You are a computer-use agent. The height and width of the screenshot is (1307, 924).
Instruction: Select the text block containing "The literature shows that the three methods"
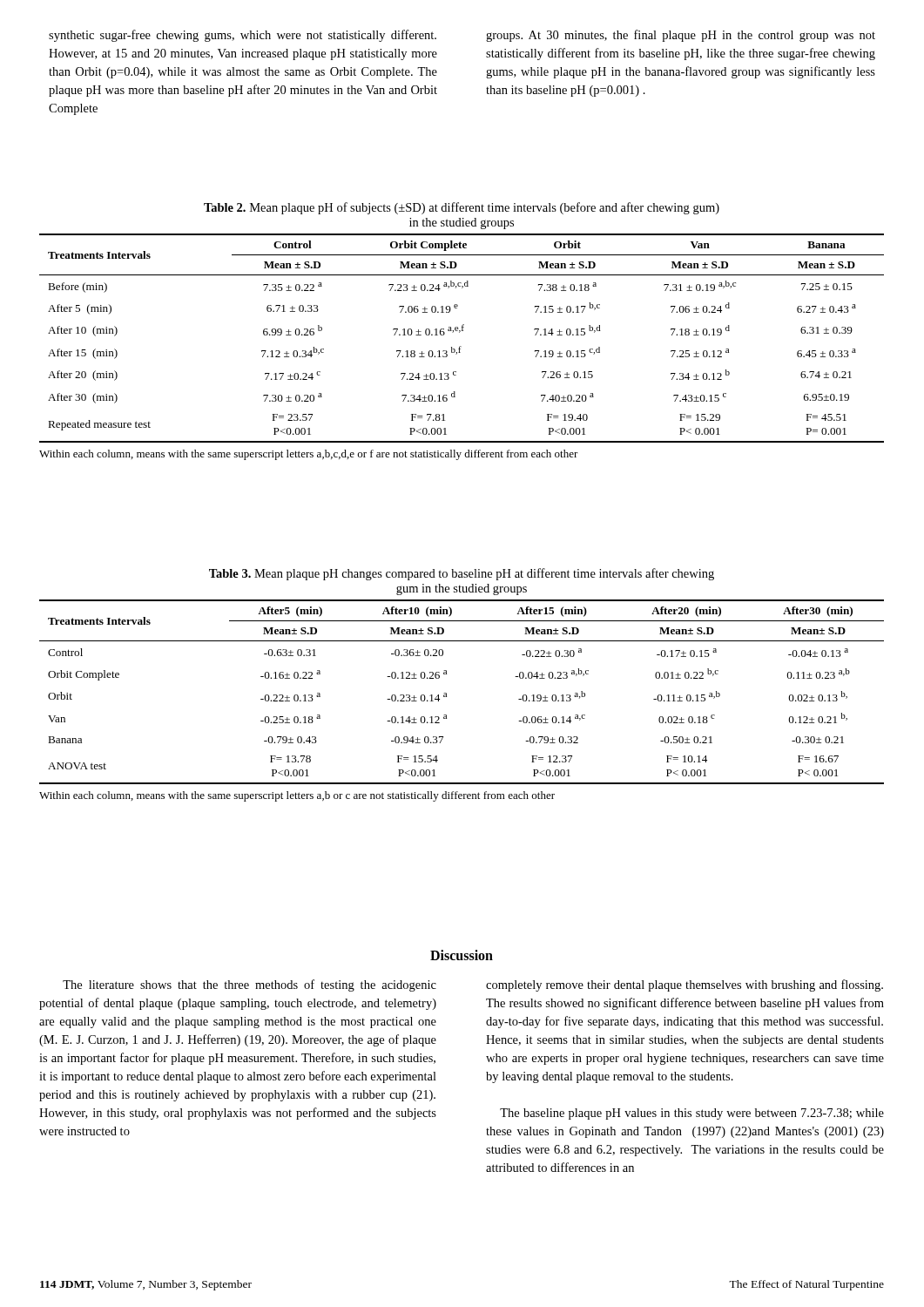click(238, 1058)
